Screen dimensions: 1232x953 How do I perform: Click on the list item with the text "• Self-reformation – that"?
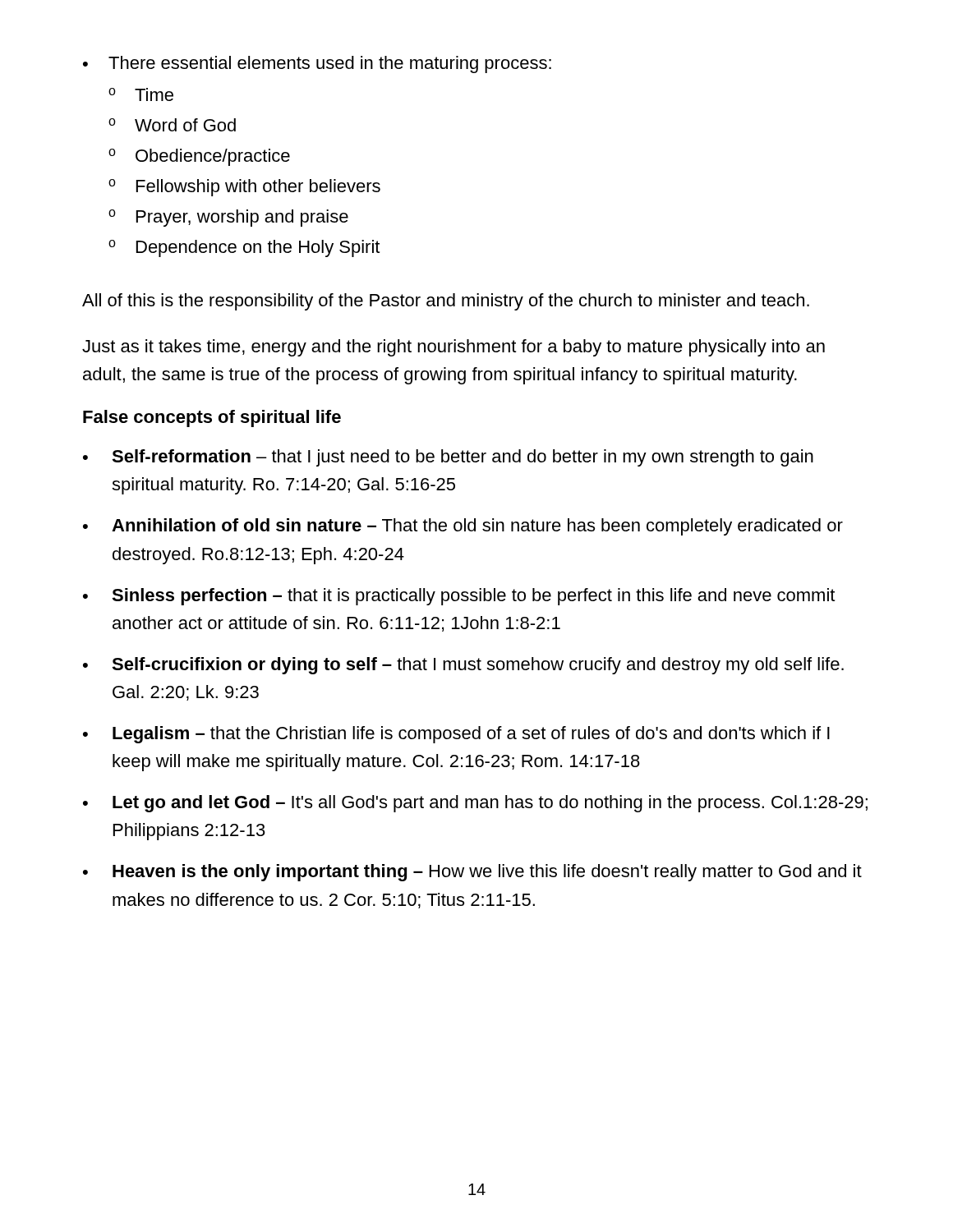pyautogui.click(x=476, y=471)
